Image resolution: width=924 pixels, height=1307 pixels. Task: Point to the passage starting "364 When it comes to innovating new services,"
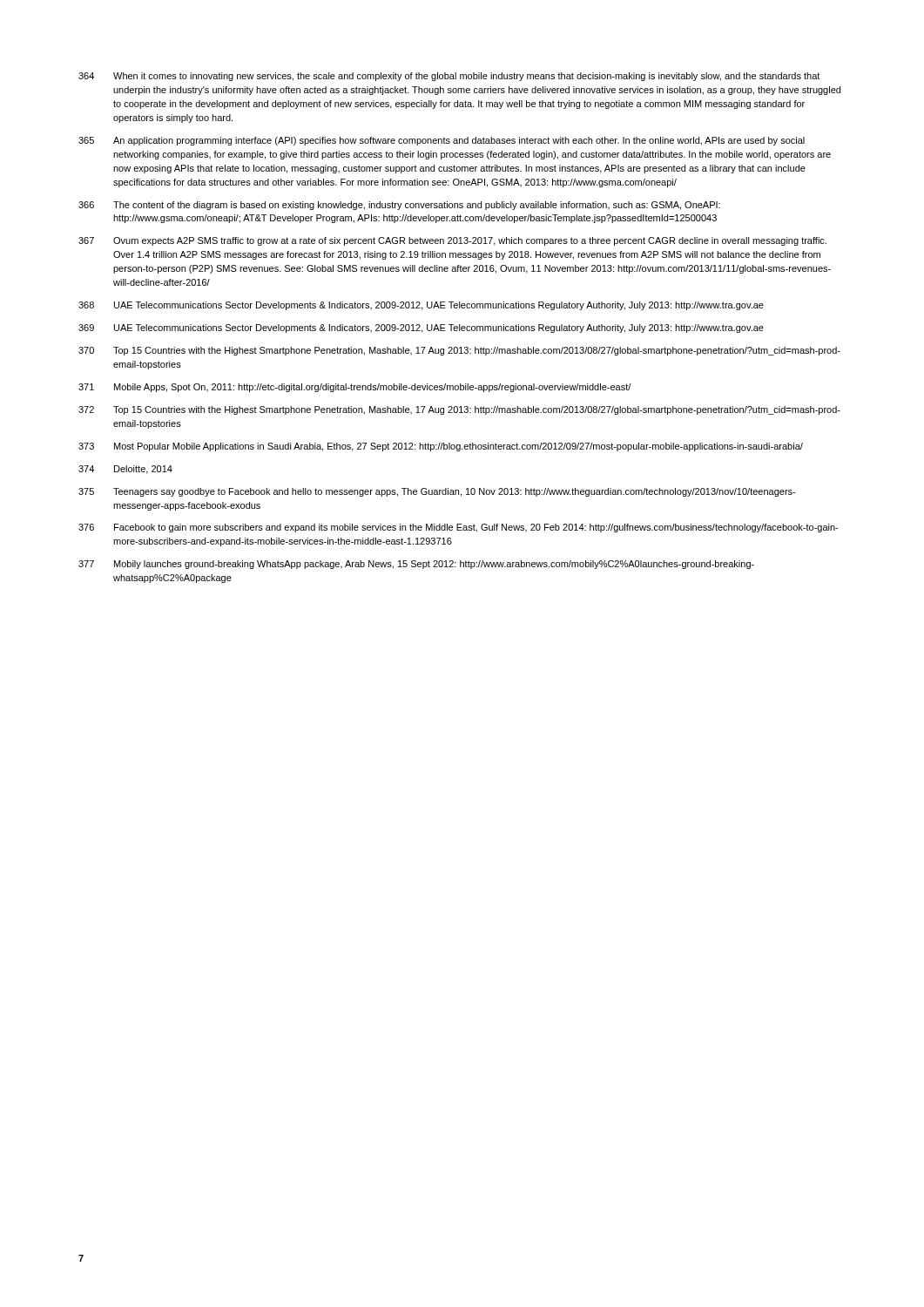(x=462, y=97)
